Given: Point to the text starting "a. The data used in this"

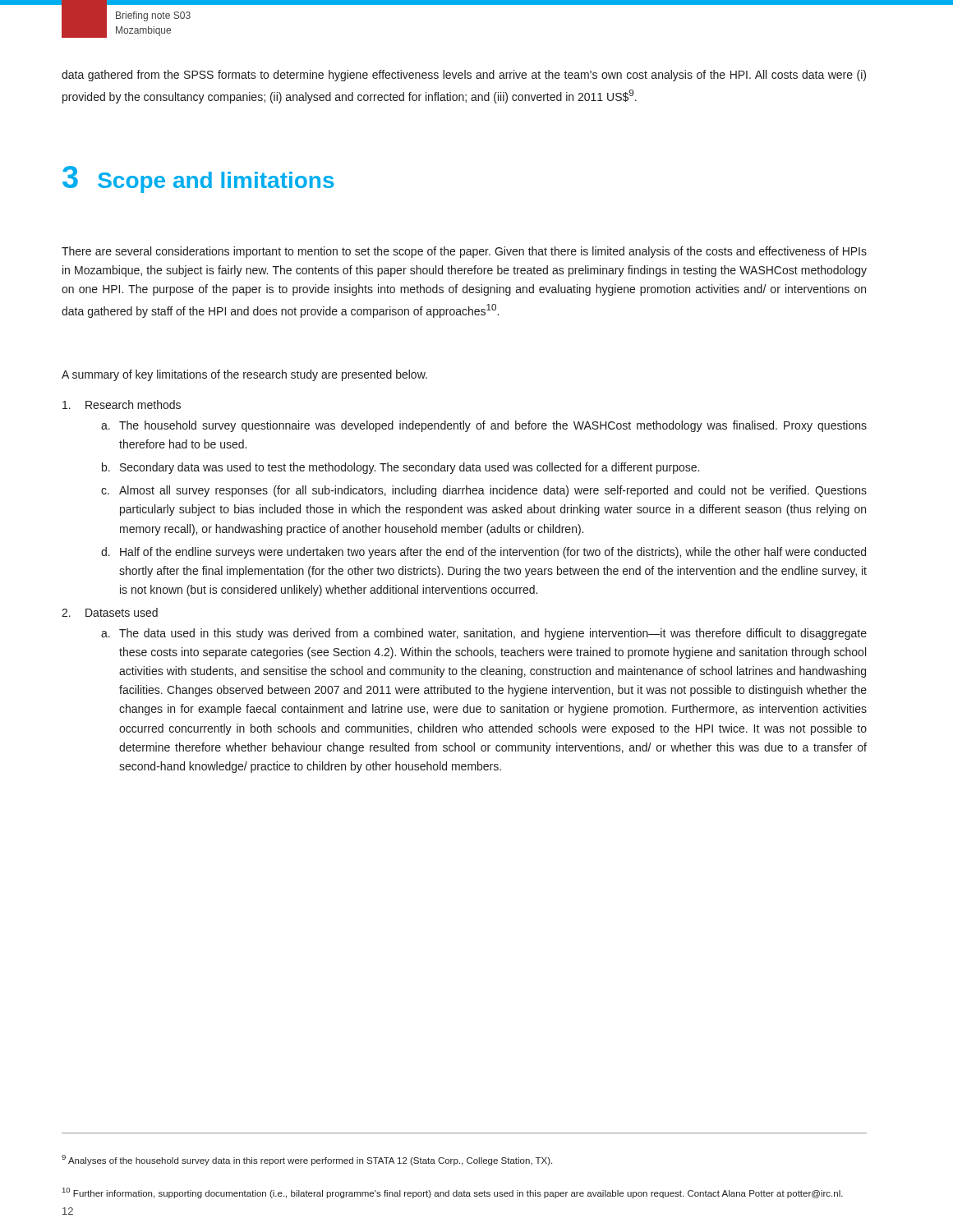Looking at the screenshot, I should pos(484,700).
